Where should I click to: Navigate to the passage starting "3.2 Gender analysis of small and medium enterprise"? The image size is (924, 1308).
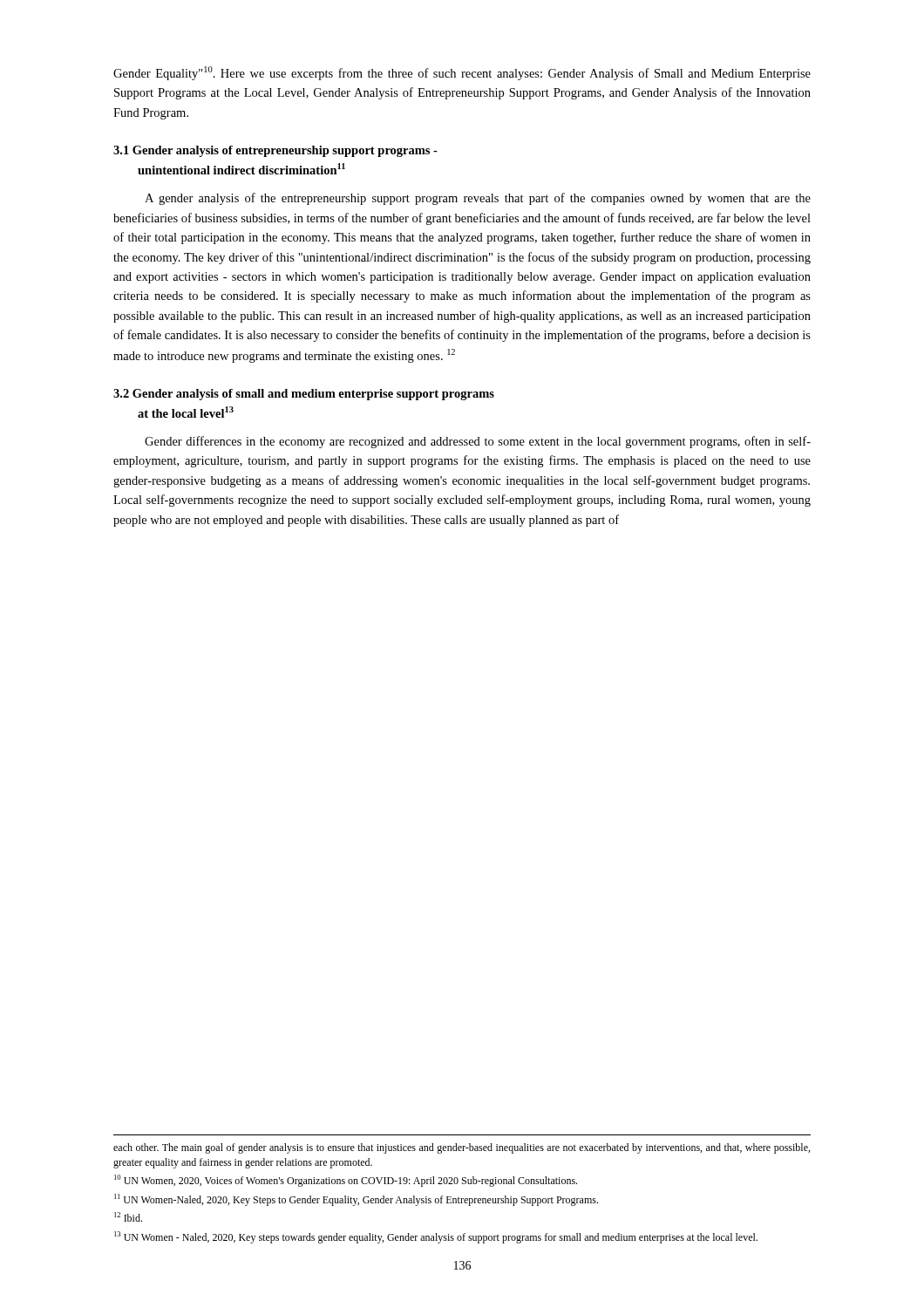pyautogui.click(x=304, y=405)
